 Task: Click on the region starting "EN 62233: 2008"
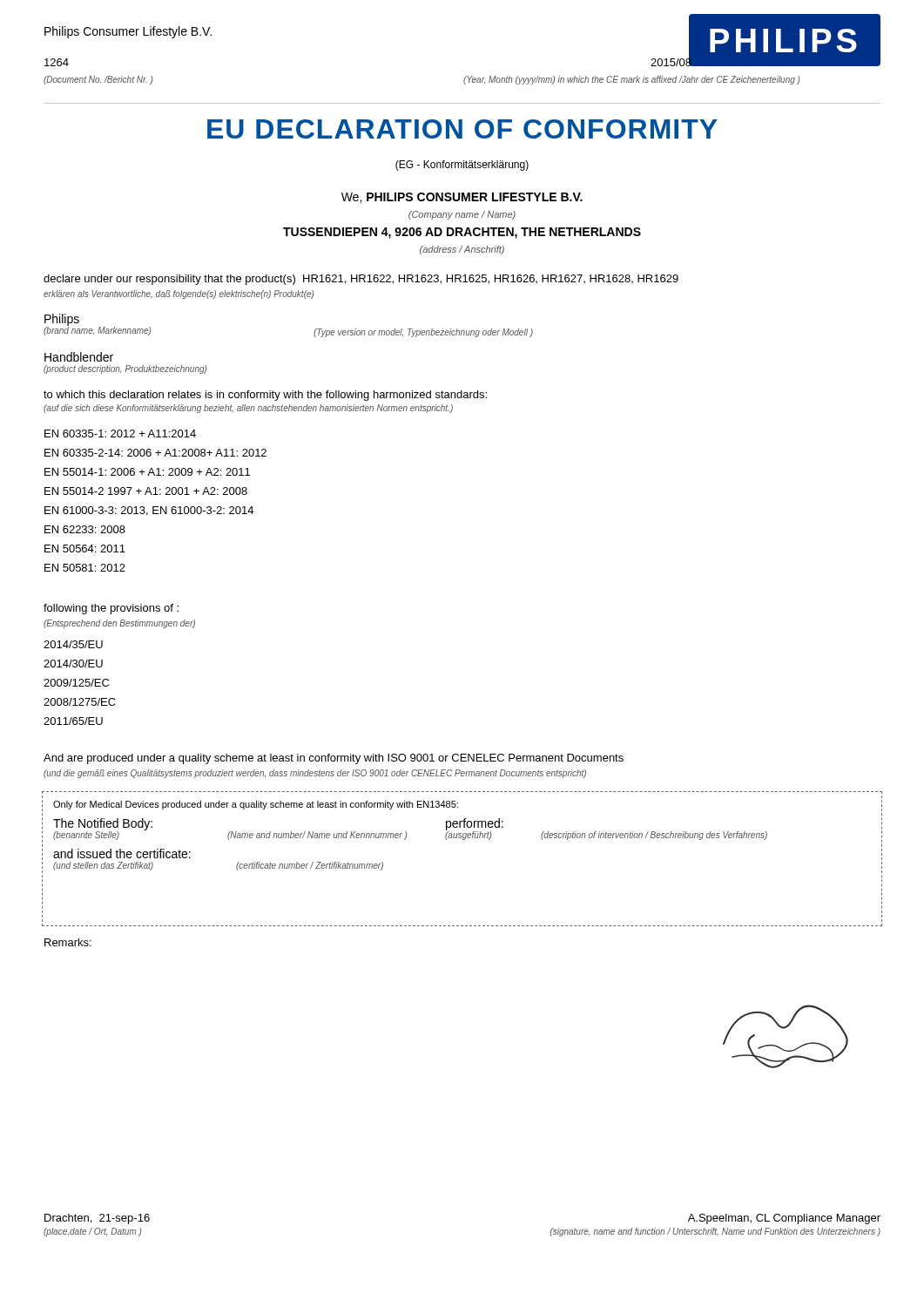click(x=84, y=529)
